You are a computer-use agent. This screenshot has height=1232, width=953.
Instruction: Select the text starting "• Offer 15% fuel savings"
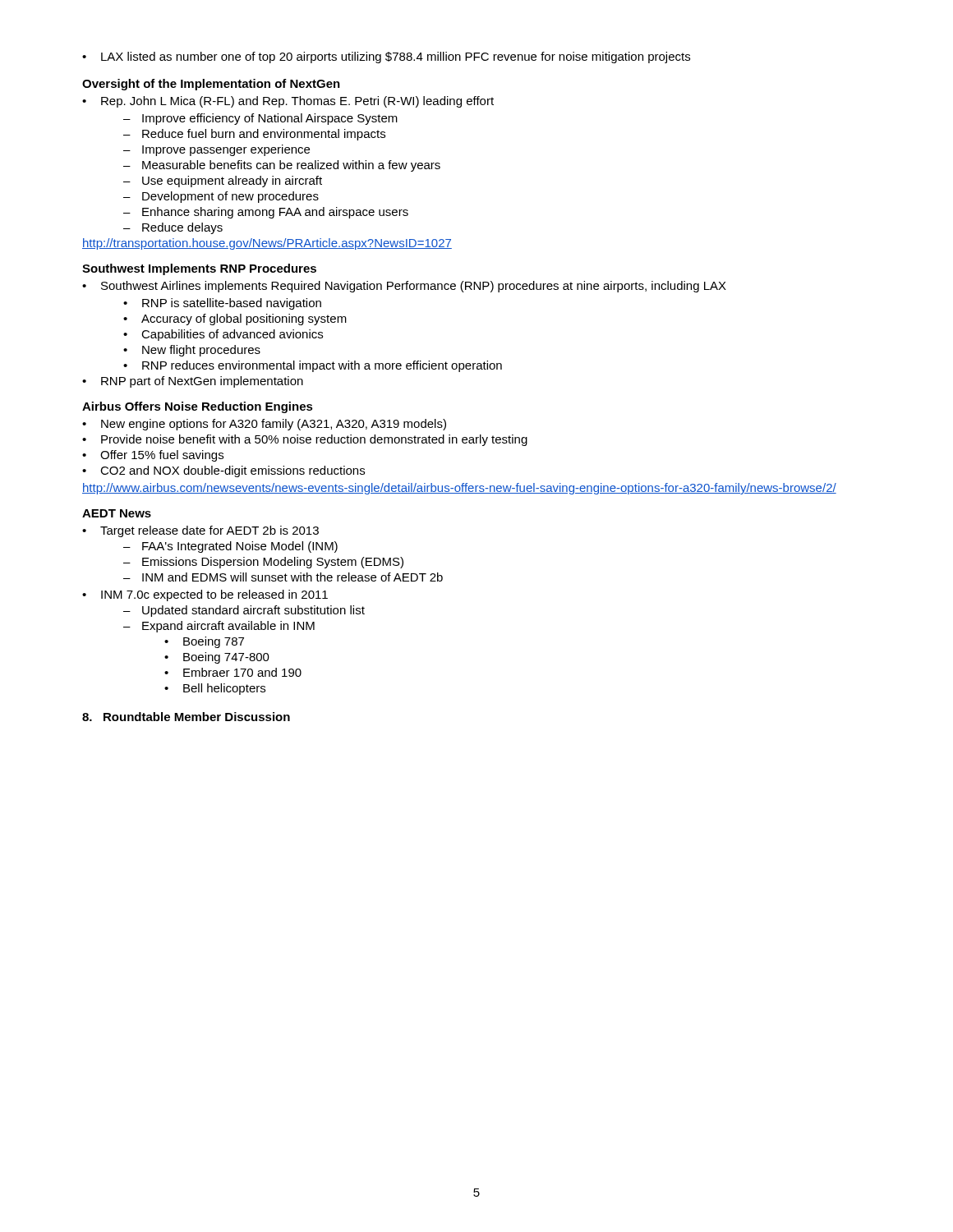[x=476, y=455]
